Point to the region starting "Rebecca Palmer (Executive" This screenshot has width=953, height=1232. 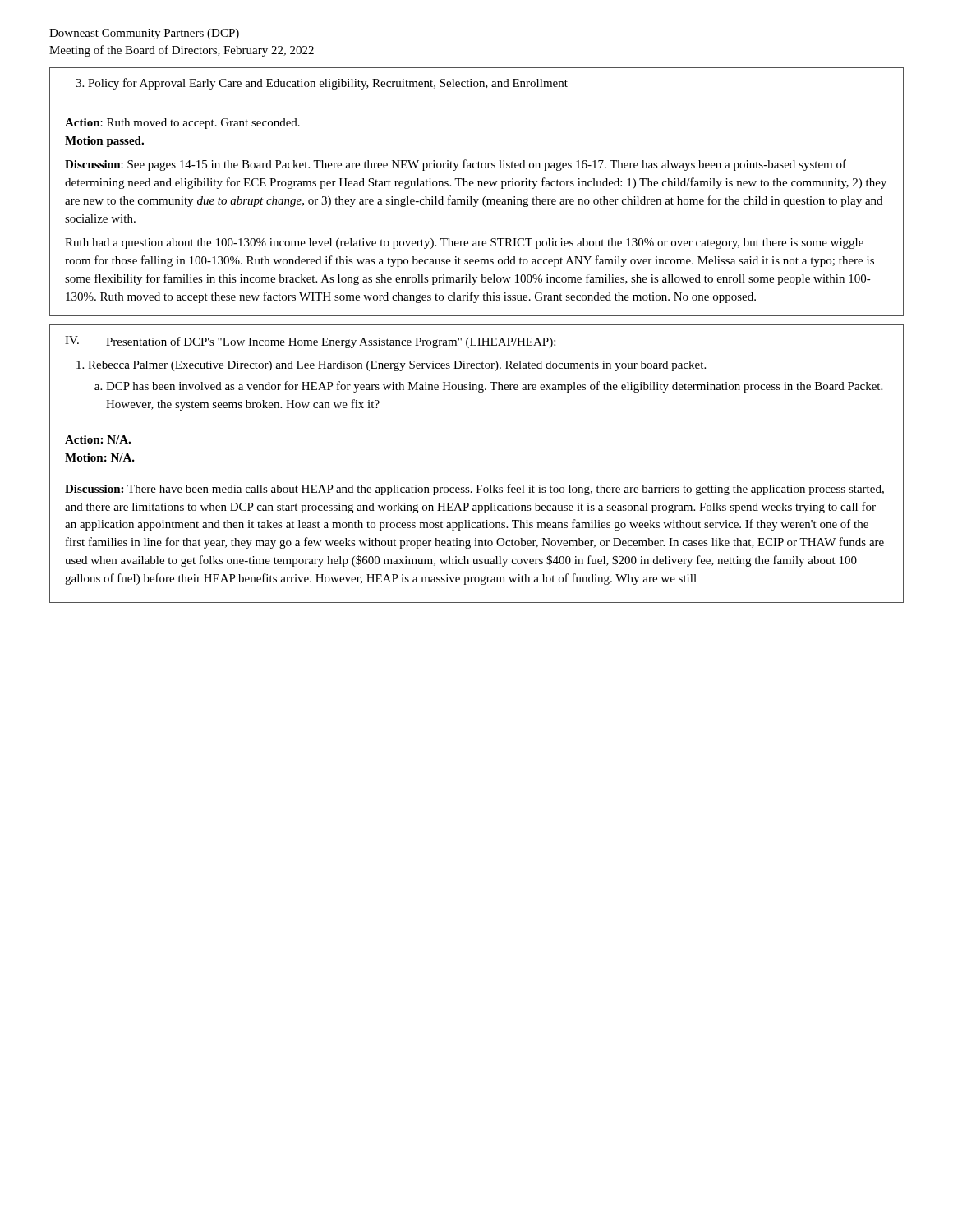(476, 385)
